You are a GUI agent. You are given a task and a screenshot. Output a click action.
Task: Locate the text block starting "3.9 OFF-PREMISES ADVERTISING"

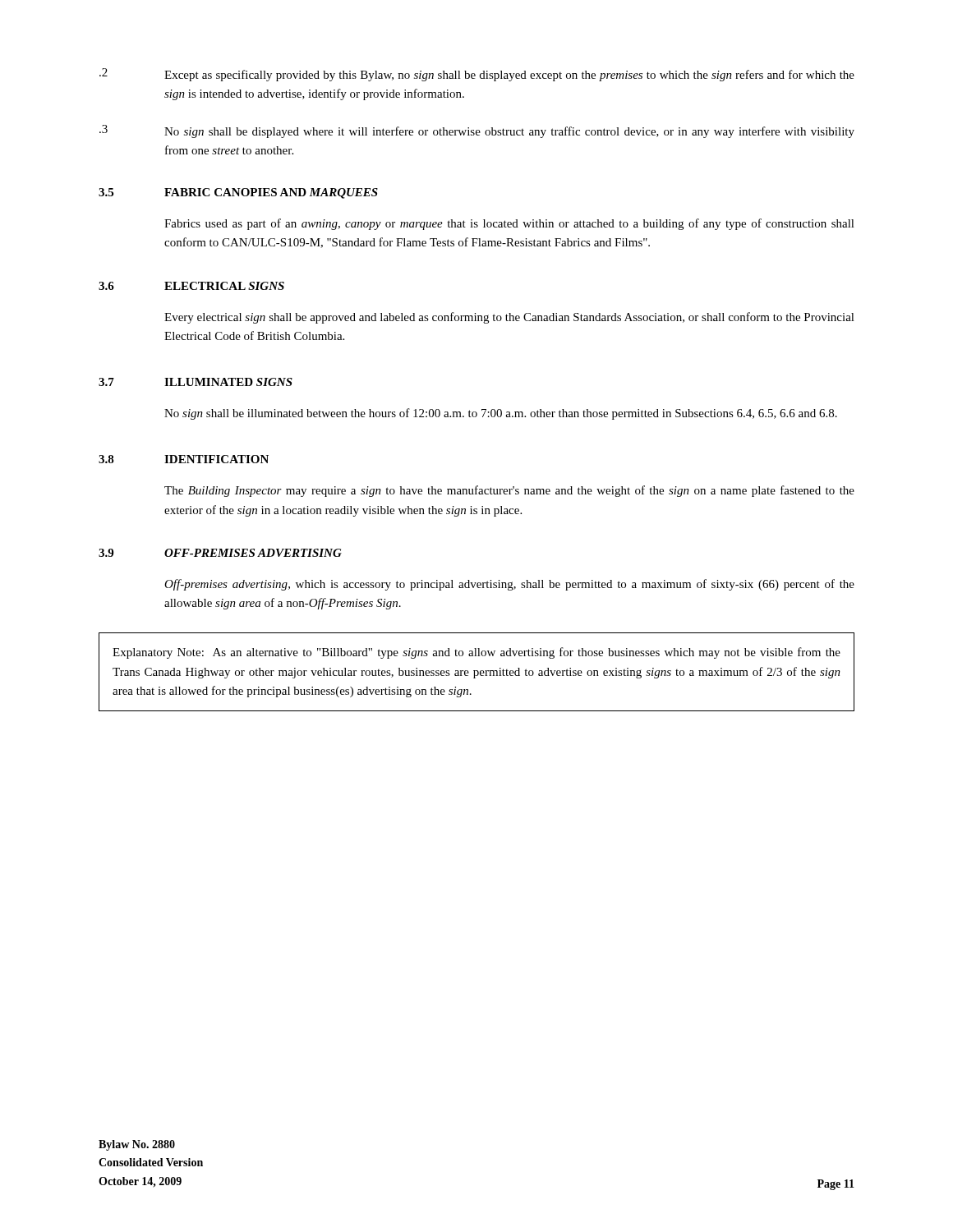tap(220, 553)
